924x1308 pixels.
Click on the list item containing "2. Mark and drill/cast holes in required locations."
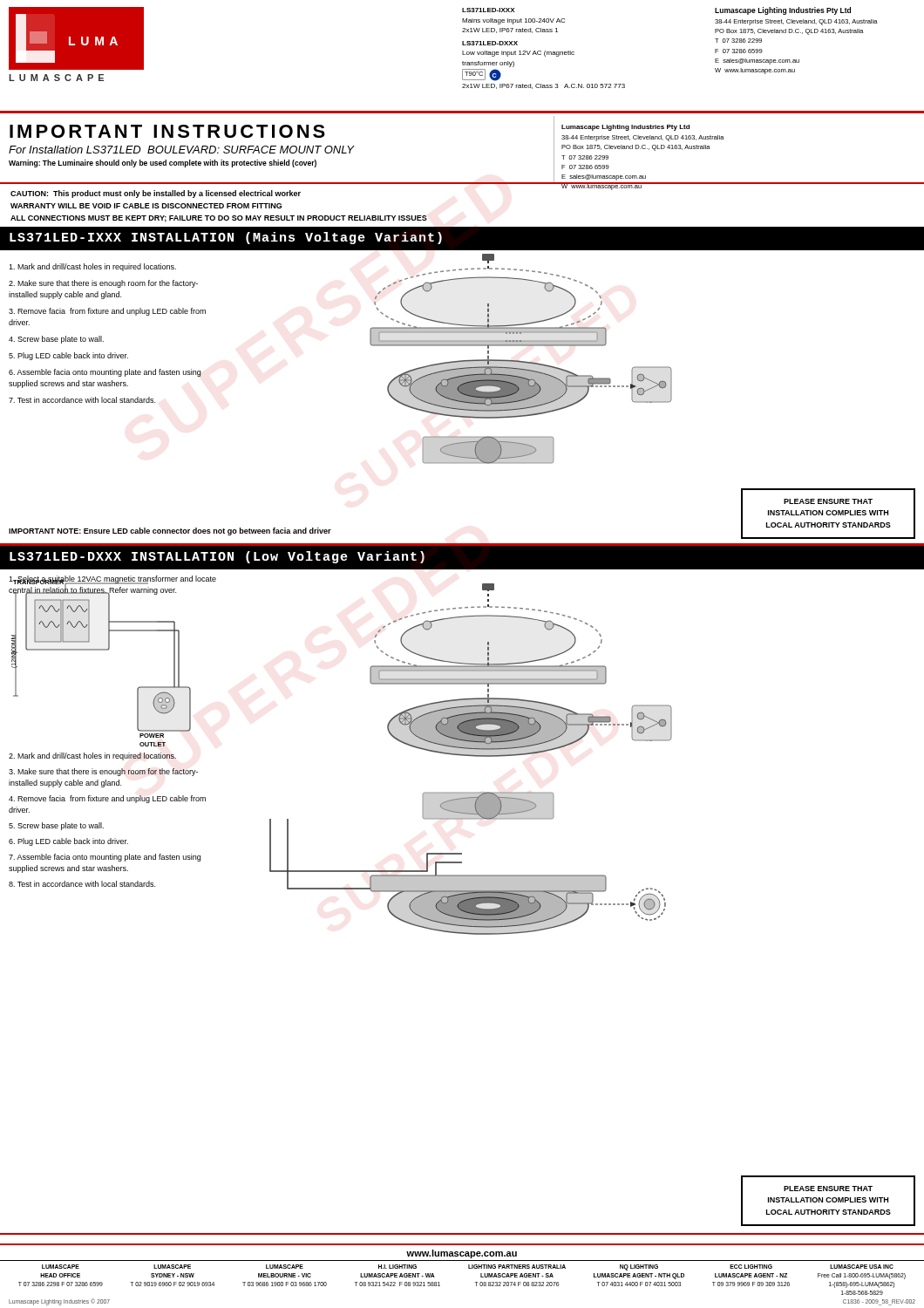point(93,756)
